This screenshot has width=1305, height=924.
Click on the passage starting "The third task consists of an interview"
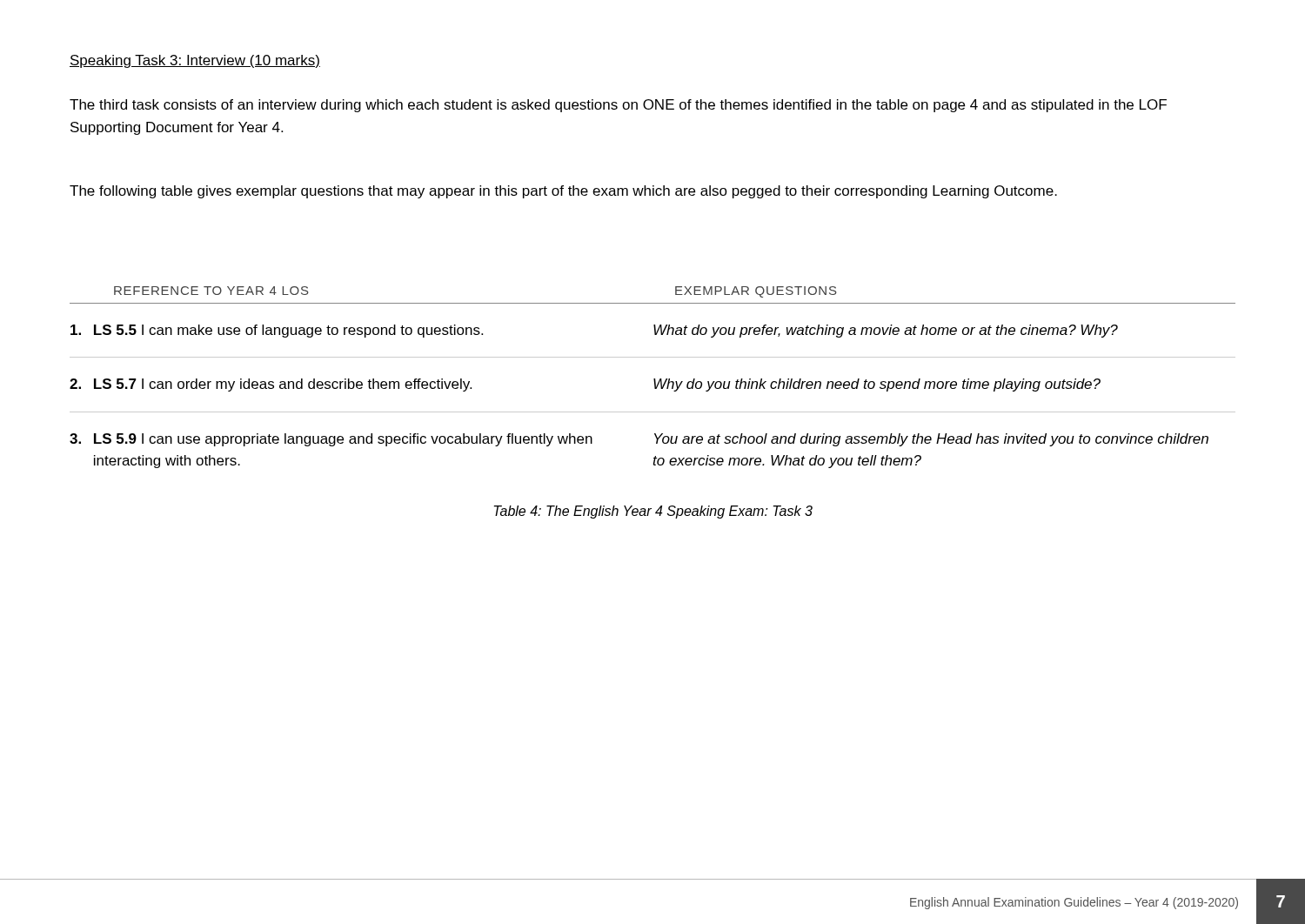point(618,116)
